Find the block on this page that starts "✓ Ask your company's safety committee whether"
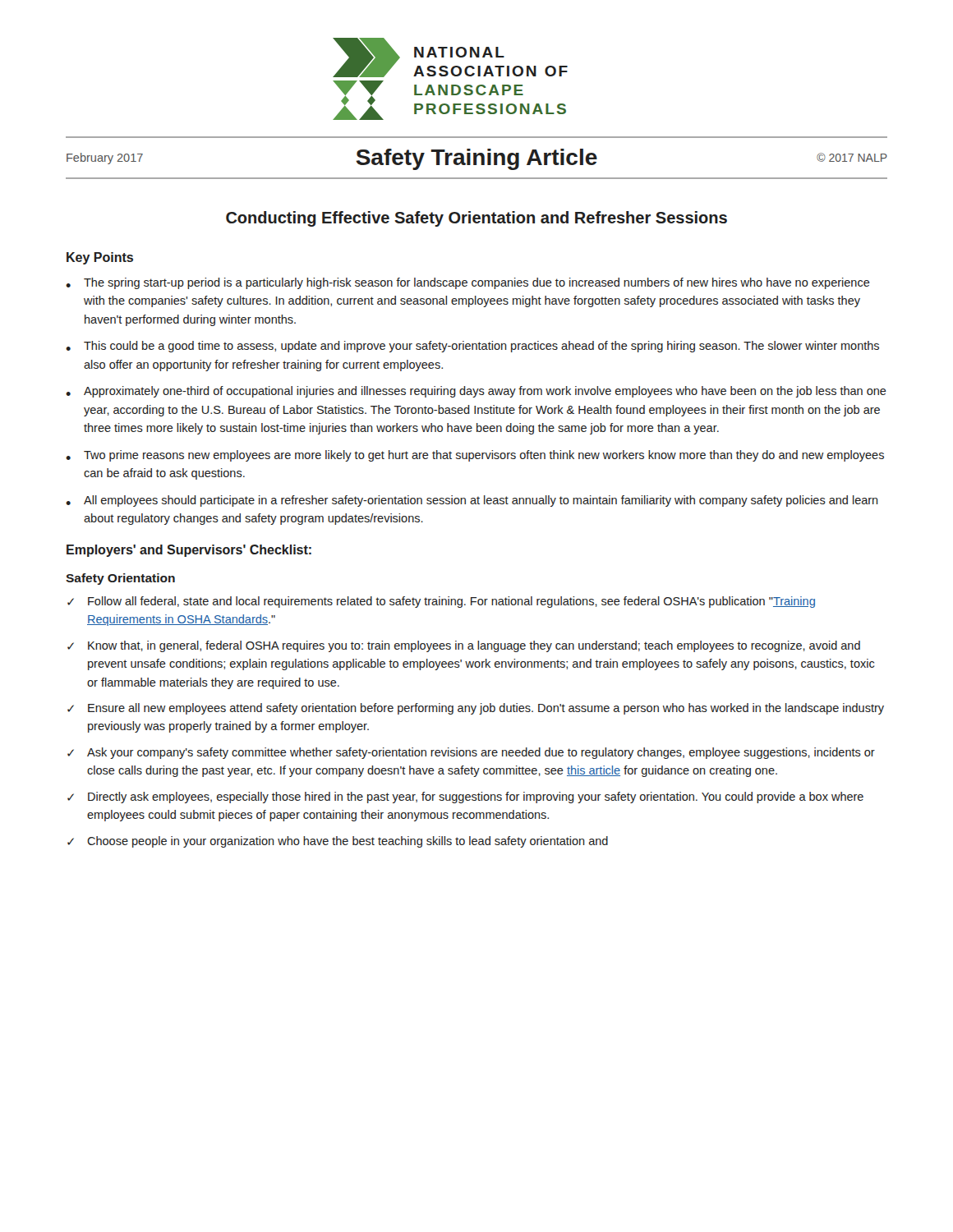The height and width of the screenshot is (1232, 953). point(476,762)
